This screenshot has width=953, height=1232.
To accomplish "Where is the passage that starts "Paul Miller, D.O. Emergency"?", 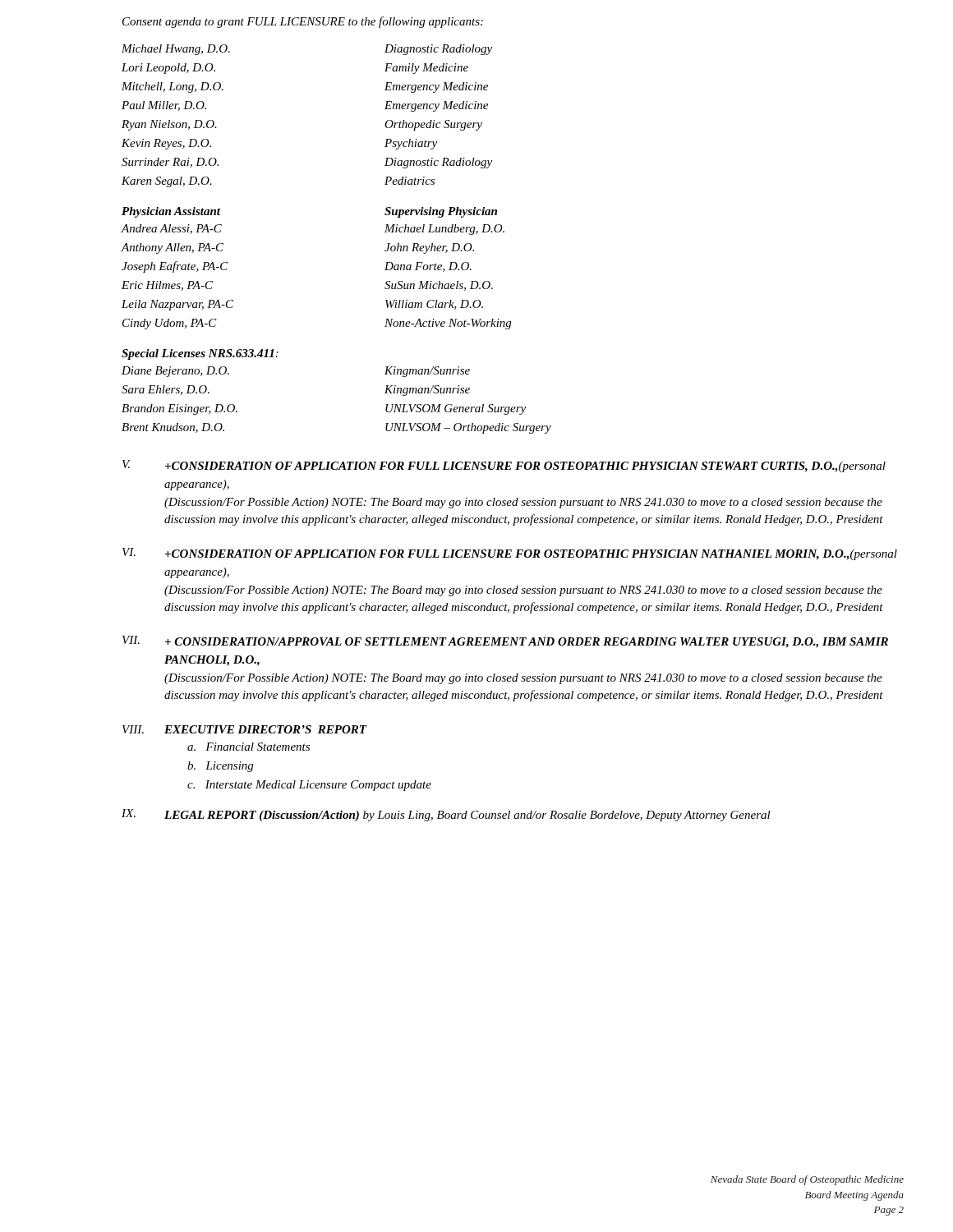I will tap(163, 106).
